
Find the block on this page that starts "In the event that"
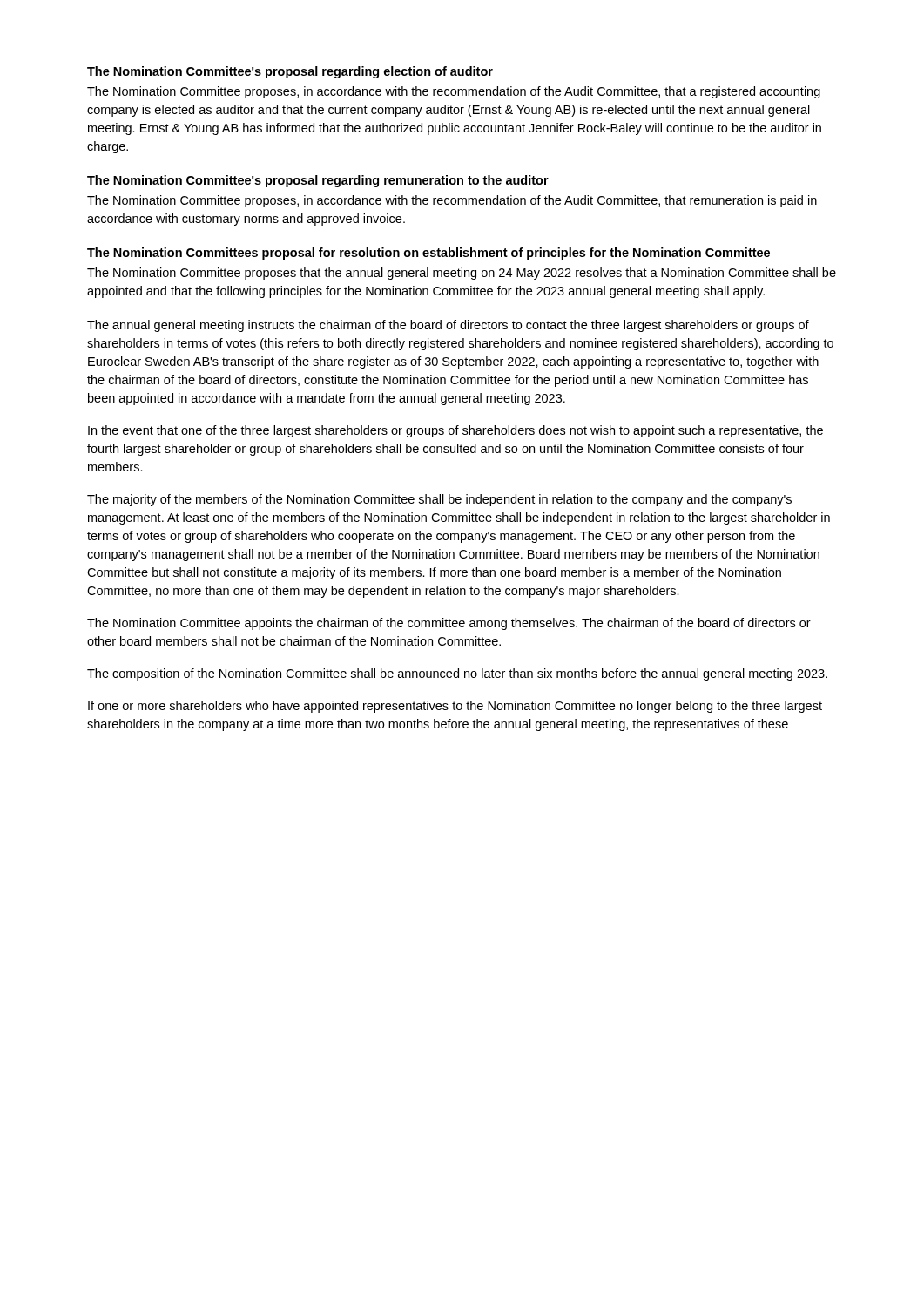455,449
